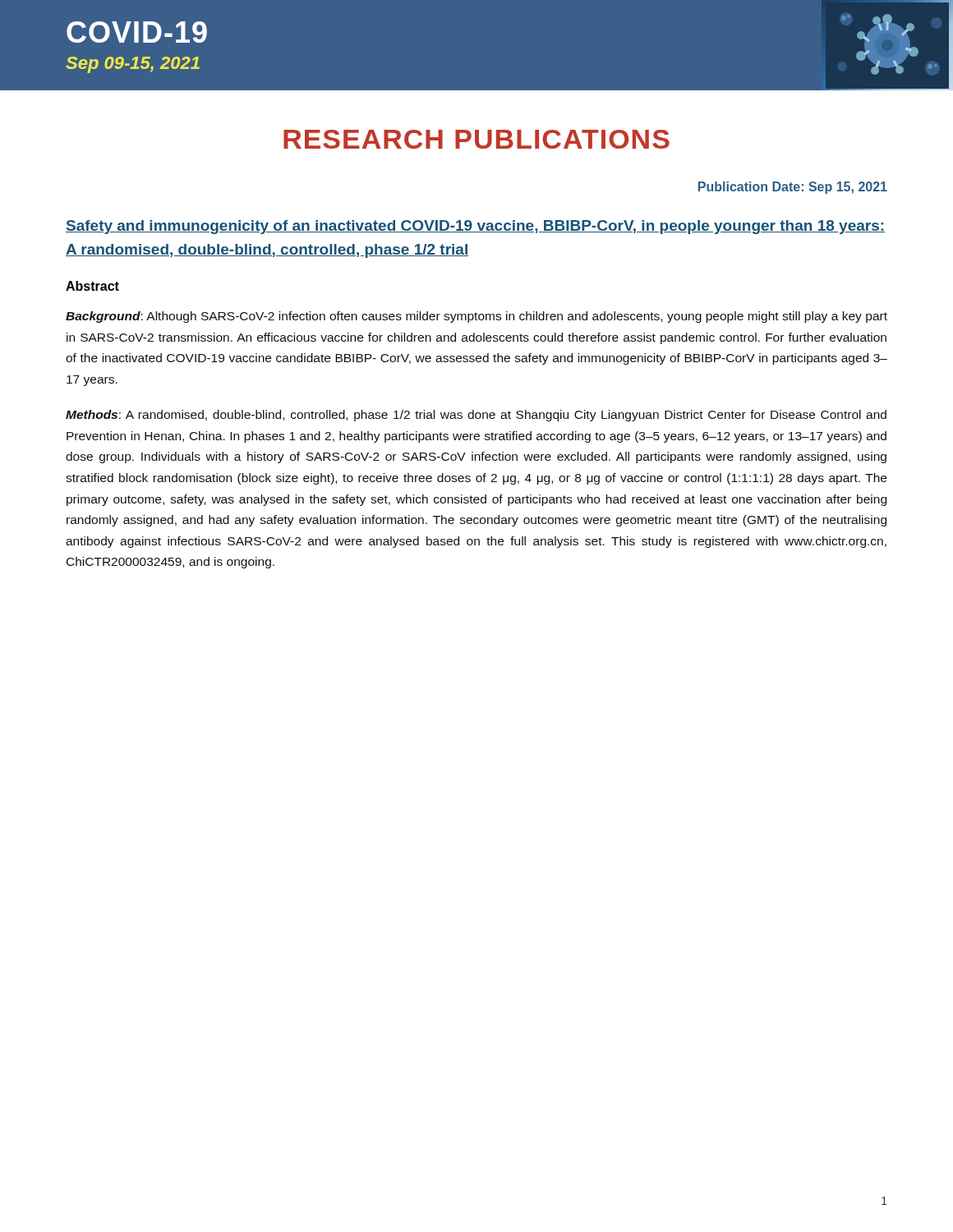The width and height of the screenshot is (953, 1232).
Task: Point to the text block starting "Safety and immunogenicity of"
Action: [475, 237]
